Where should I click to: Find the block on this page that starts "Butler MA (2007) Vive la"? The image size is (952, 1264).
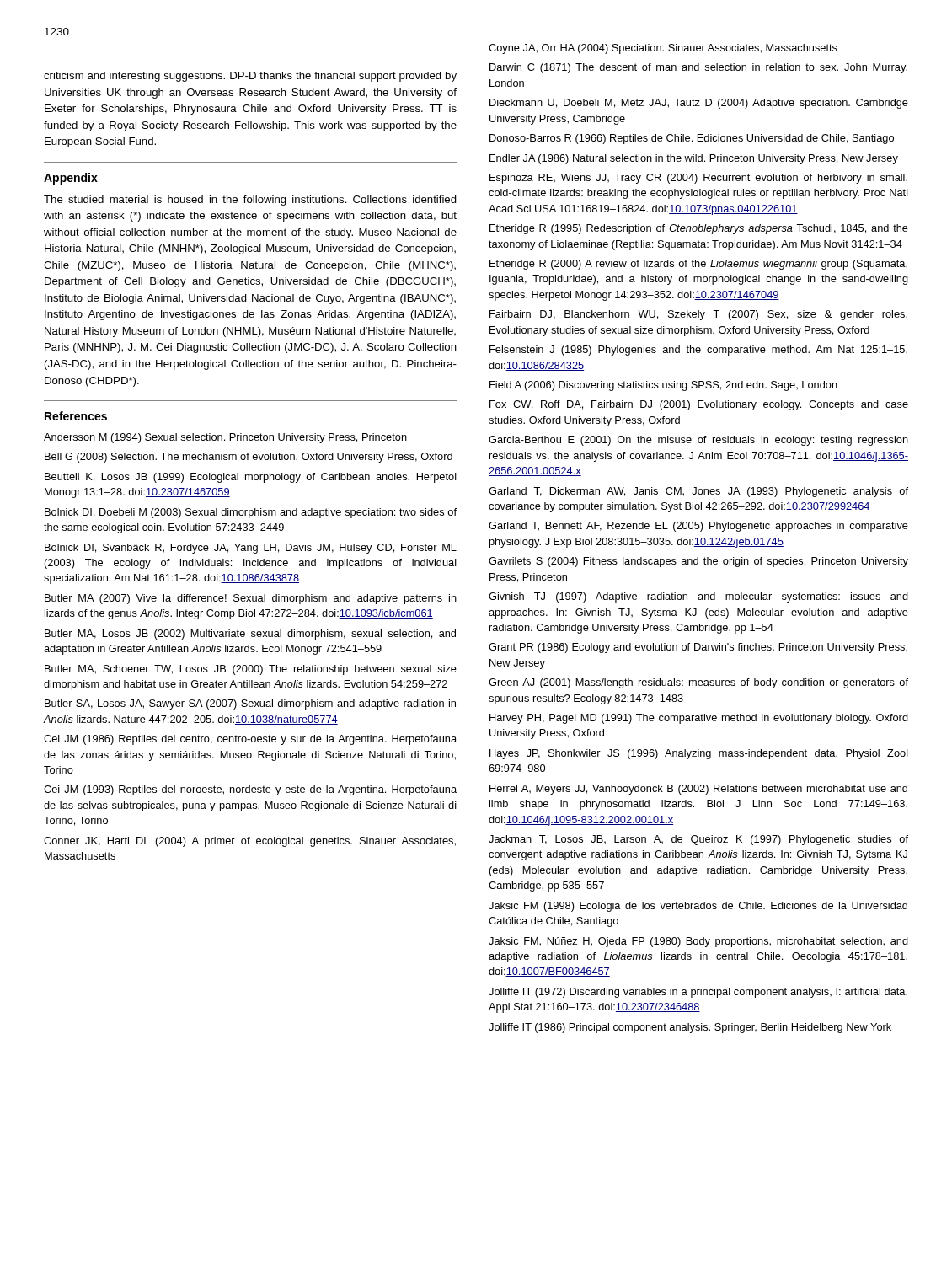click(250, 606)
